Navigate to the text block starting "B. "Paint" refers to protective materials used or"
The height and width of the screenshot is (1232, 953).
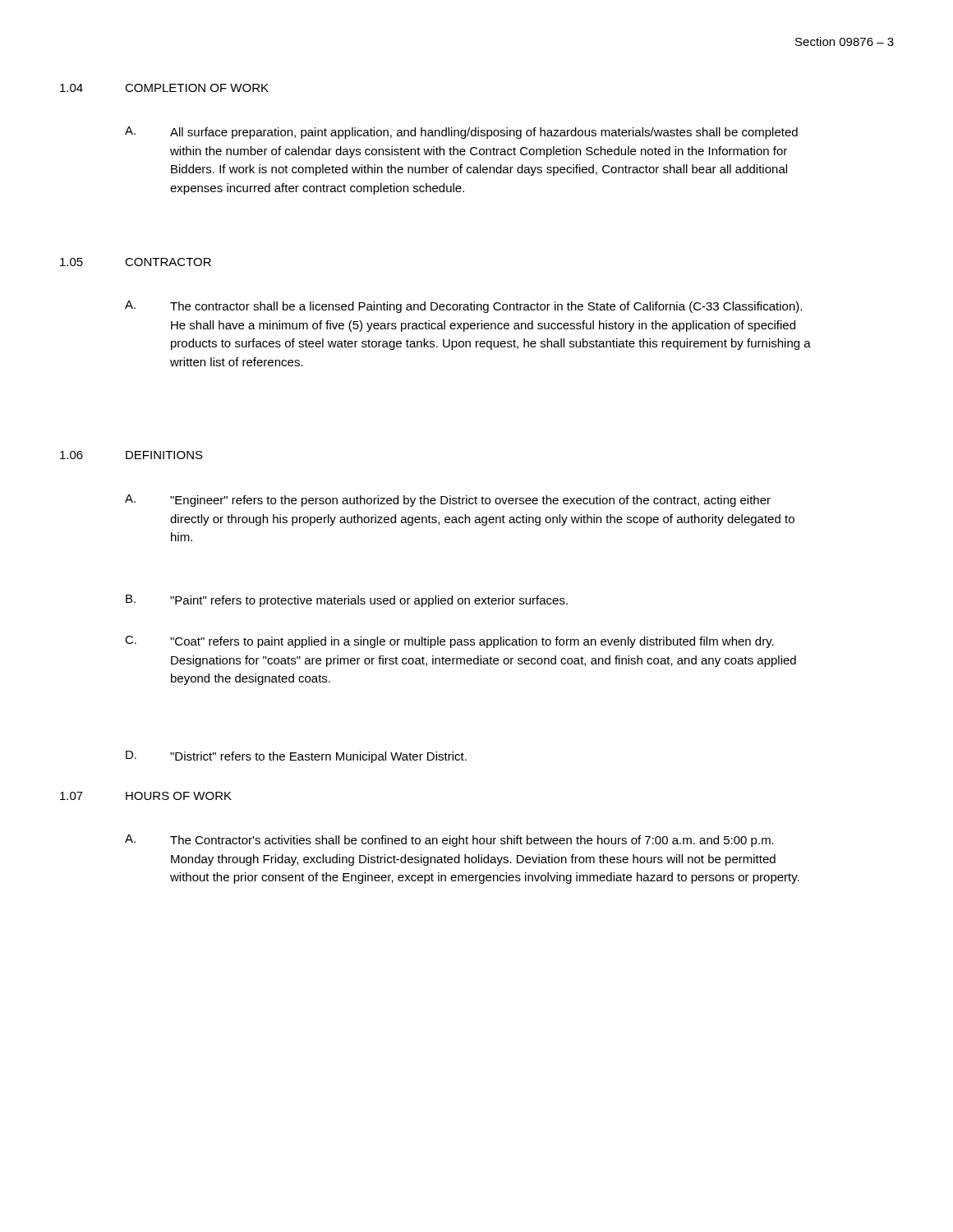[x=435, y=601]
